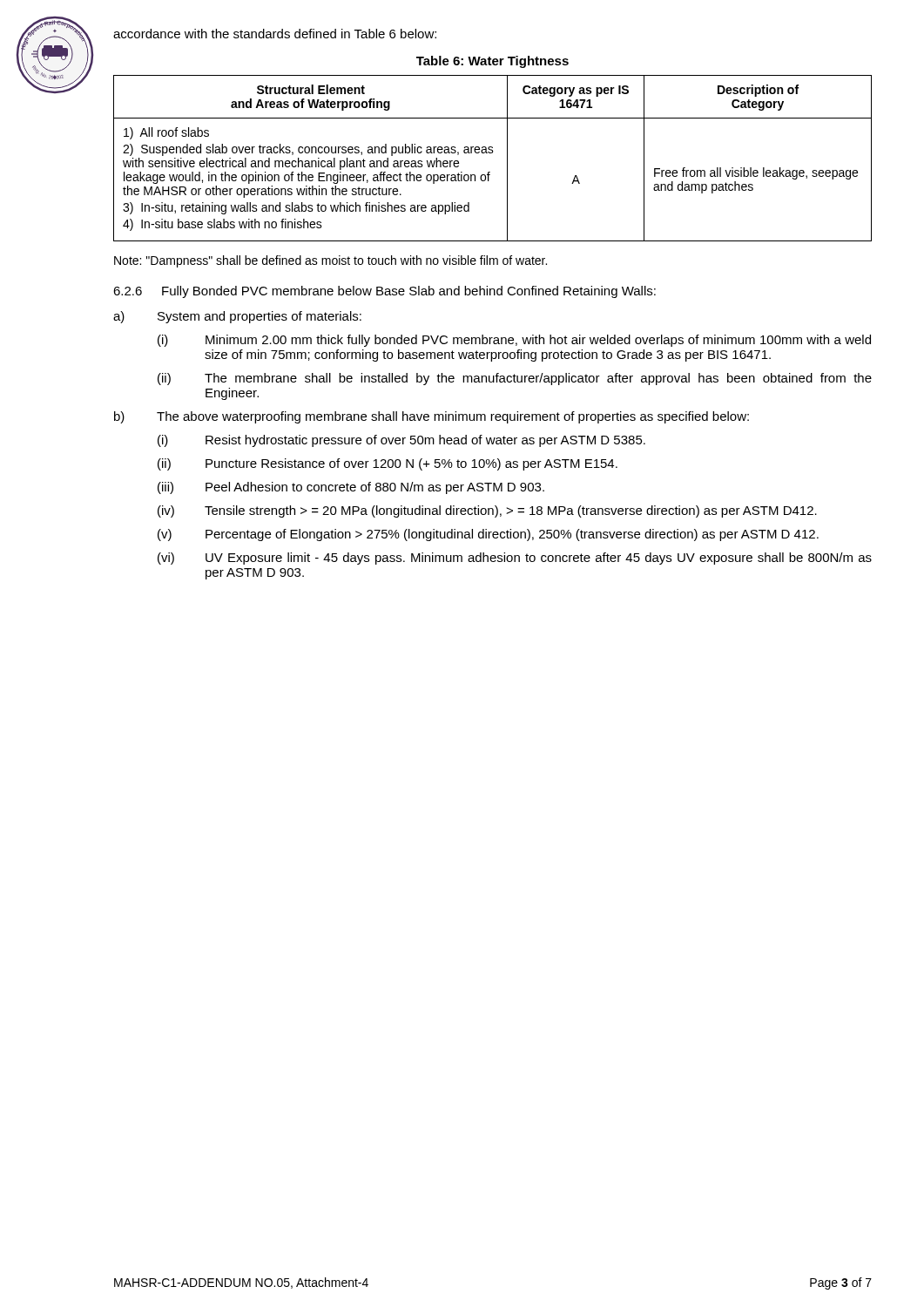The image size is (924, 1307).
Task: Click on the text block containing "2.6 Fully Bonded PVC membrane below Base Slab"
Action: [x=492, y=291]
